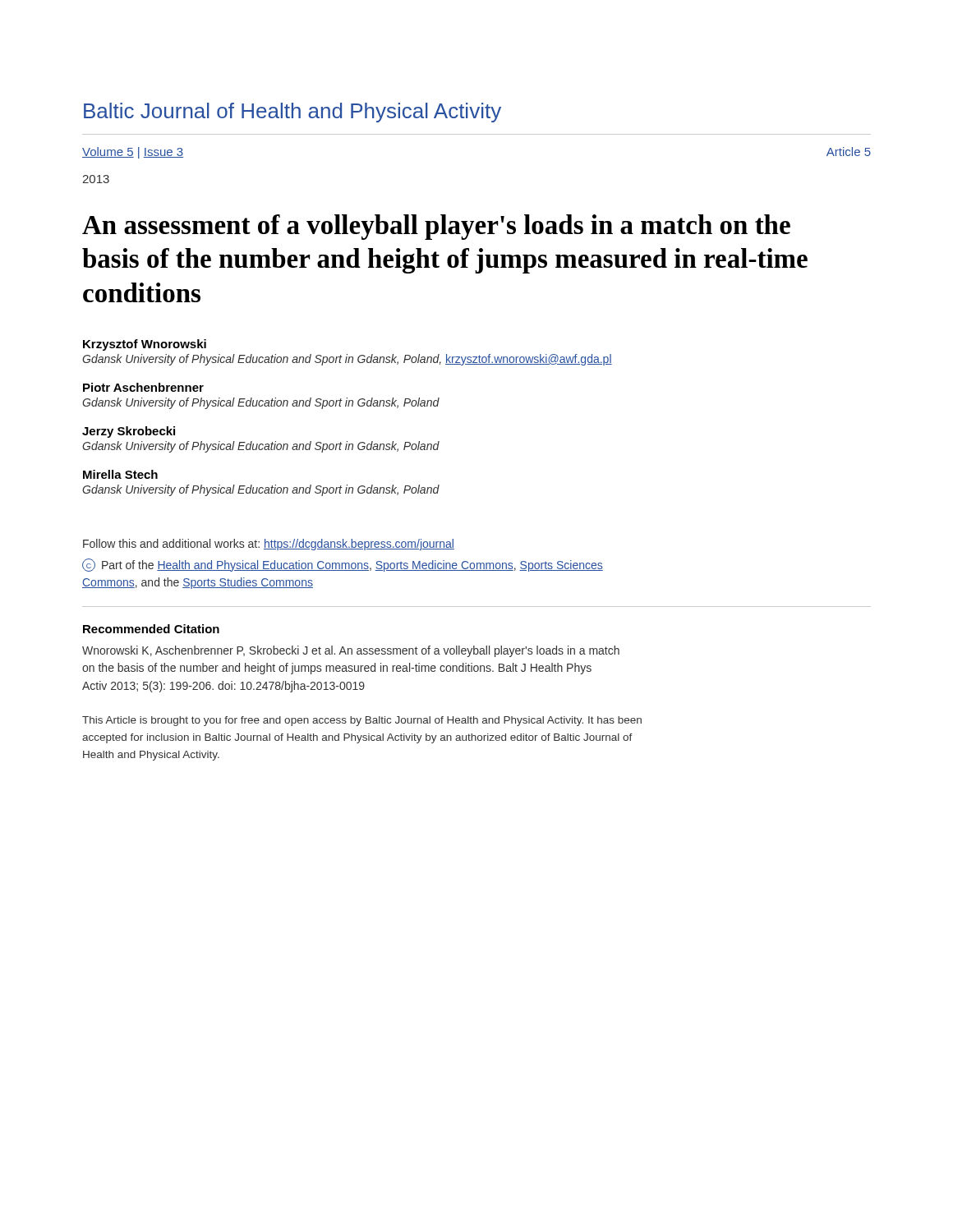
Task: Where is the passage that starts "C Part of the"?
Action: tap(476, 574)
